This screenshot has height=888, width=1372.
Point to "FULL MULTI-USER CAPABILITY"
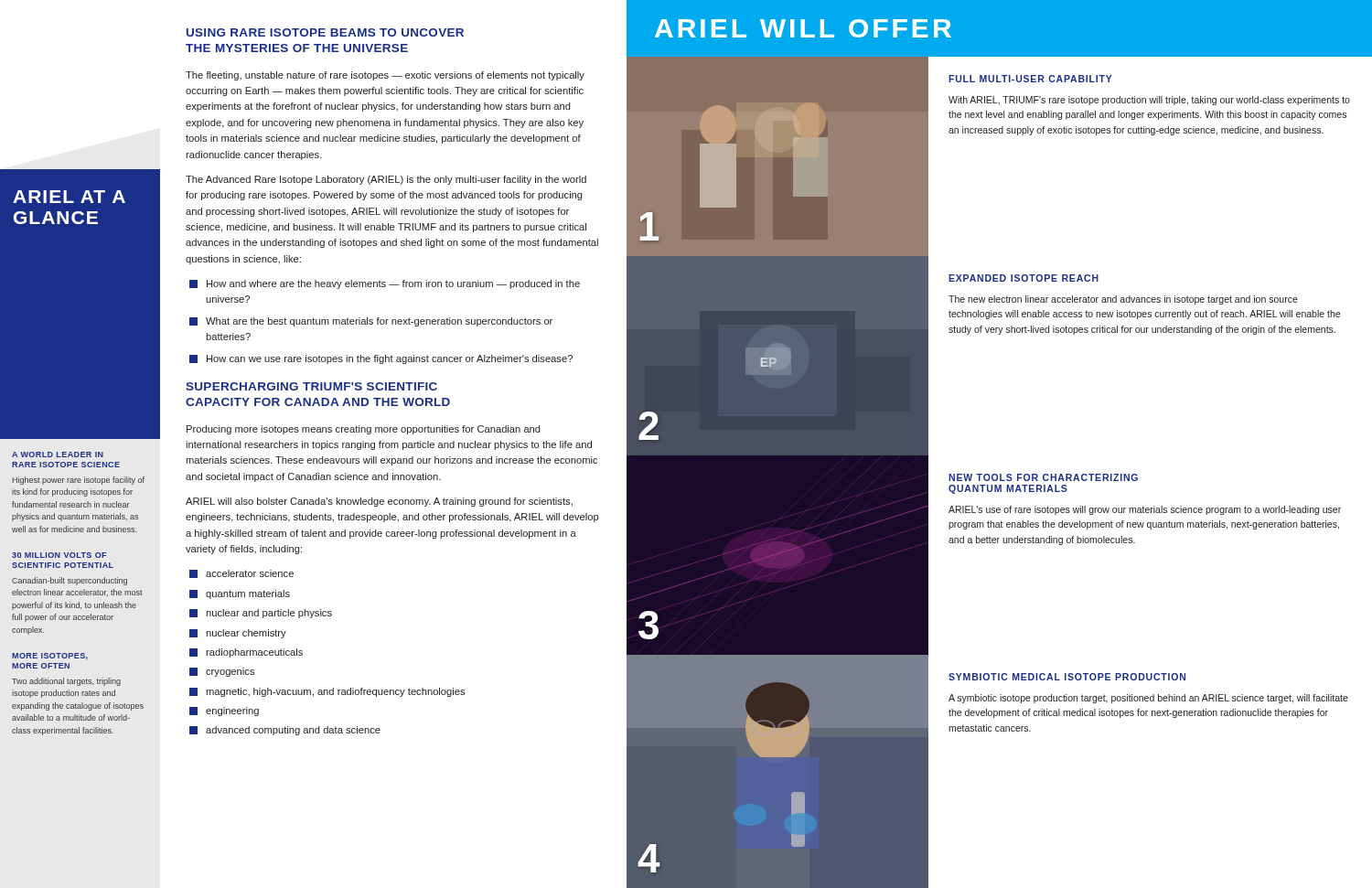pos(1031,79)
